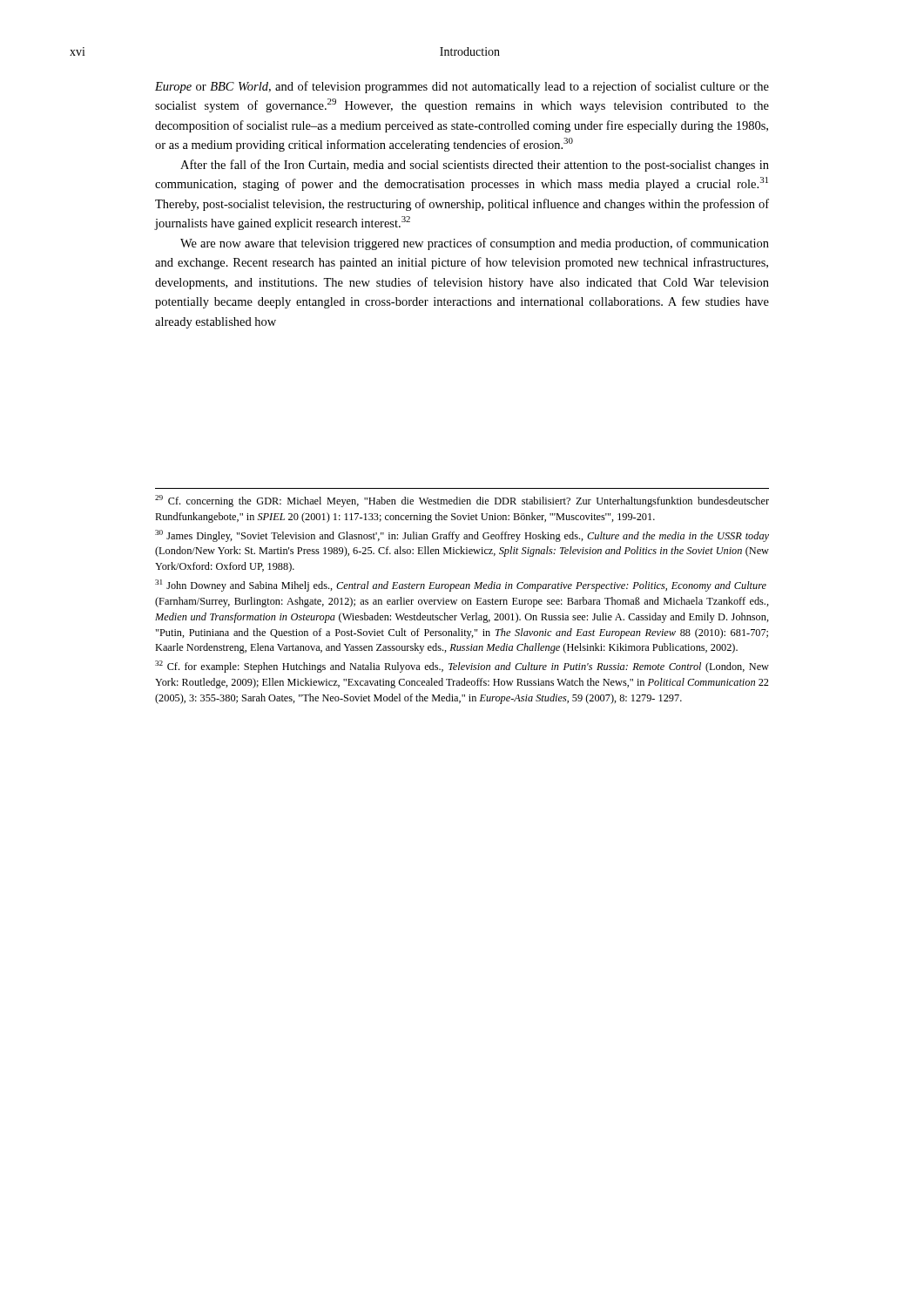
Task: Click on the text block with the text "After the fall of the"
Action: point(462,194)
